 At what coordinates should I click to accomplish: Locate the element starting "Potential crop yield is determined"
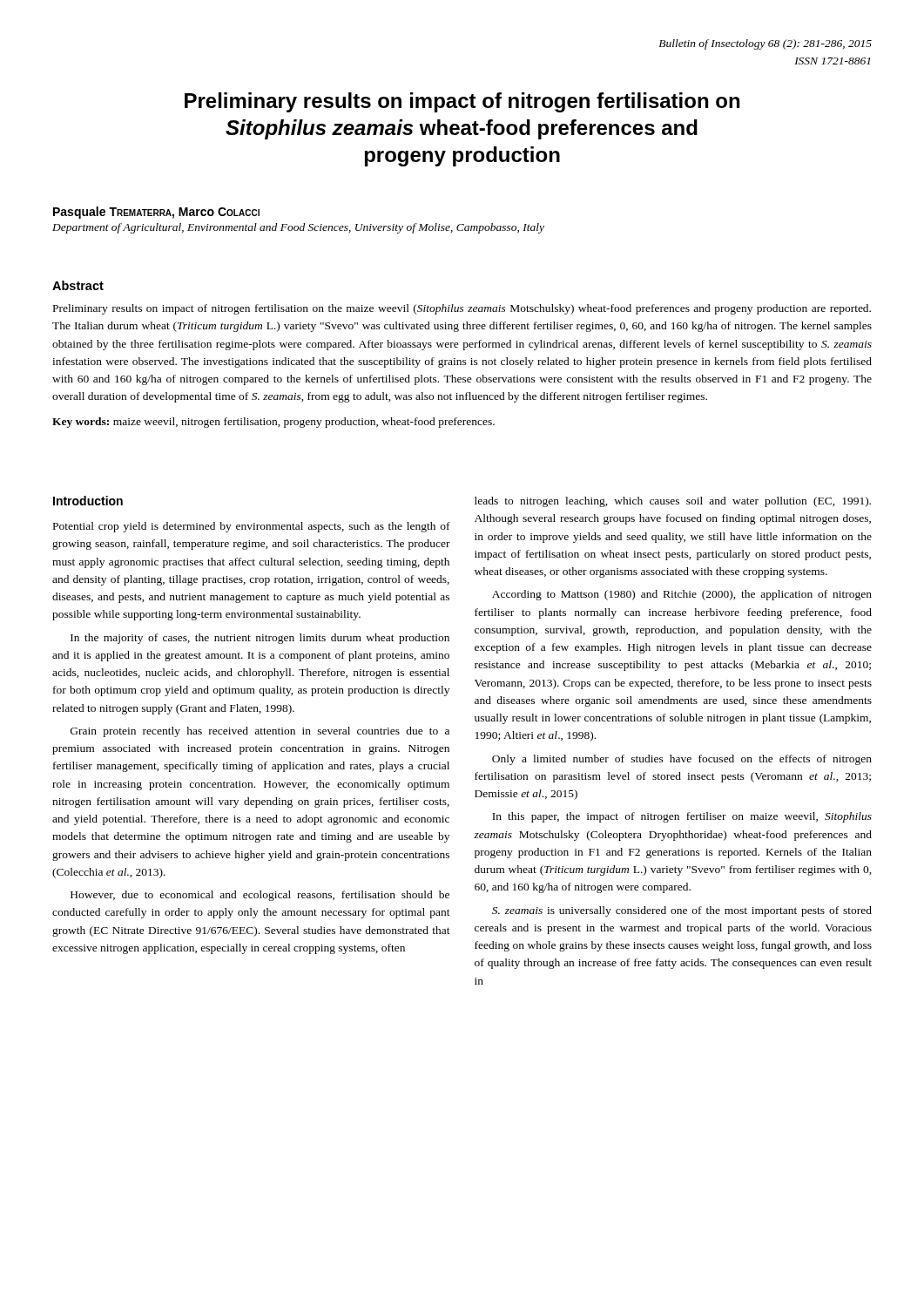(x=251, y=737)
